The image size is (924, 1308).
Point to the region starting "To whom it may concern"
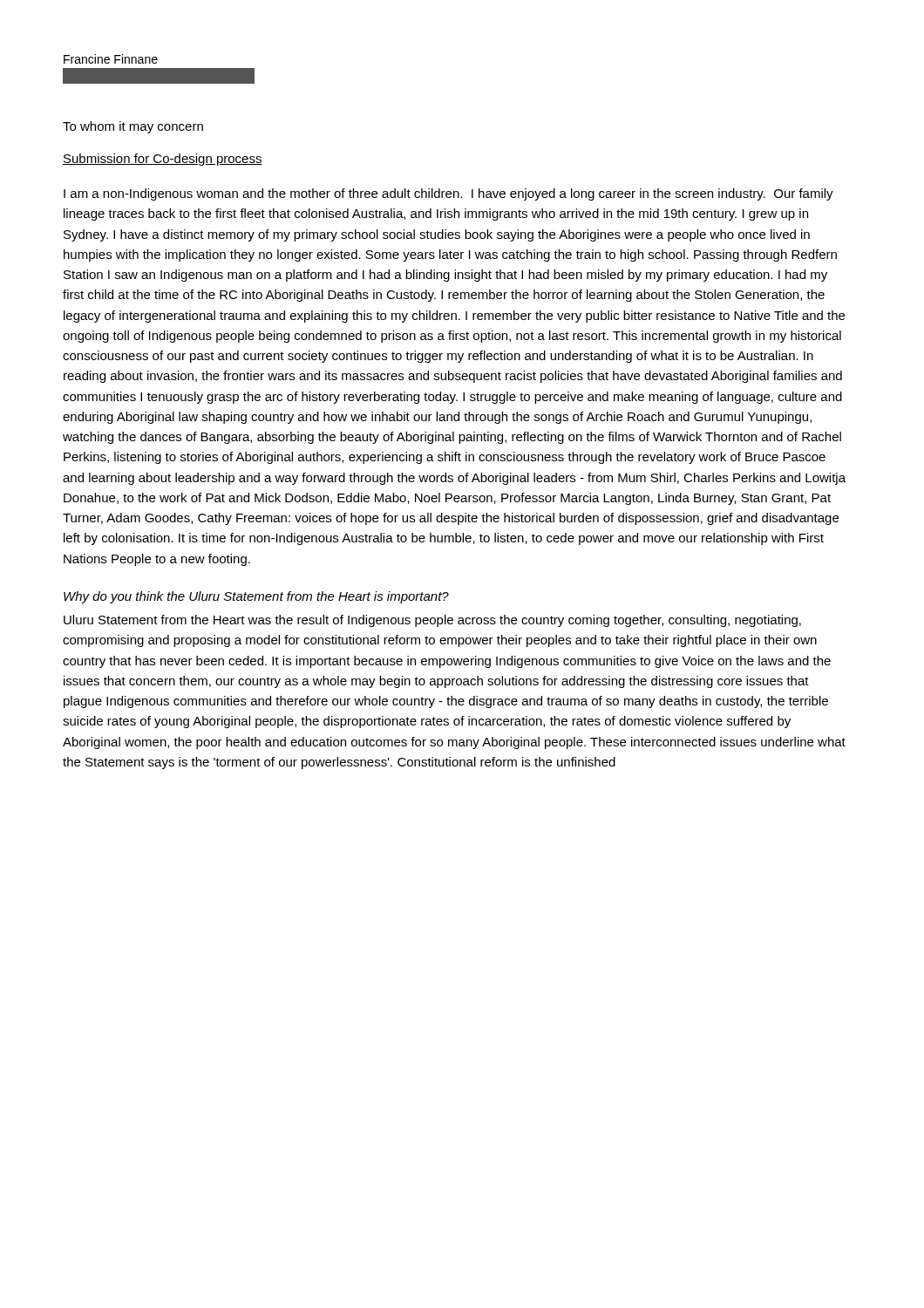(x=133, y=126)
